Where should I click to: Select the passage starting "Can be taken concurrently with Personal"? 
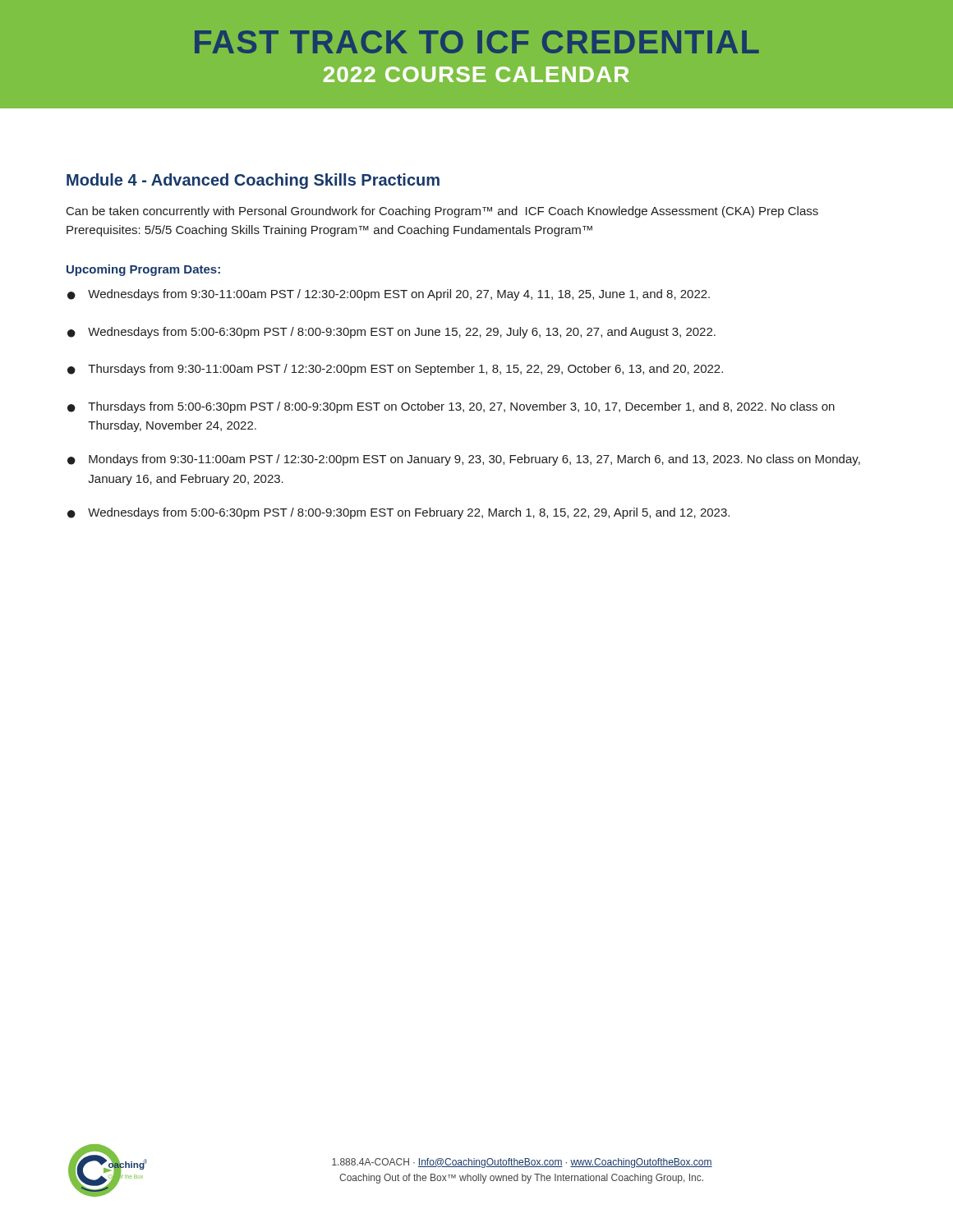pos(442,220)
